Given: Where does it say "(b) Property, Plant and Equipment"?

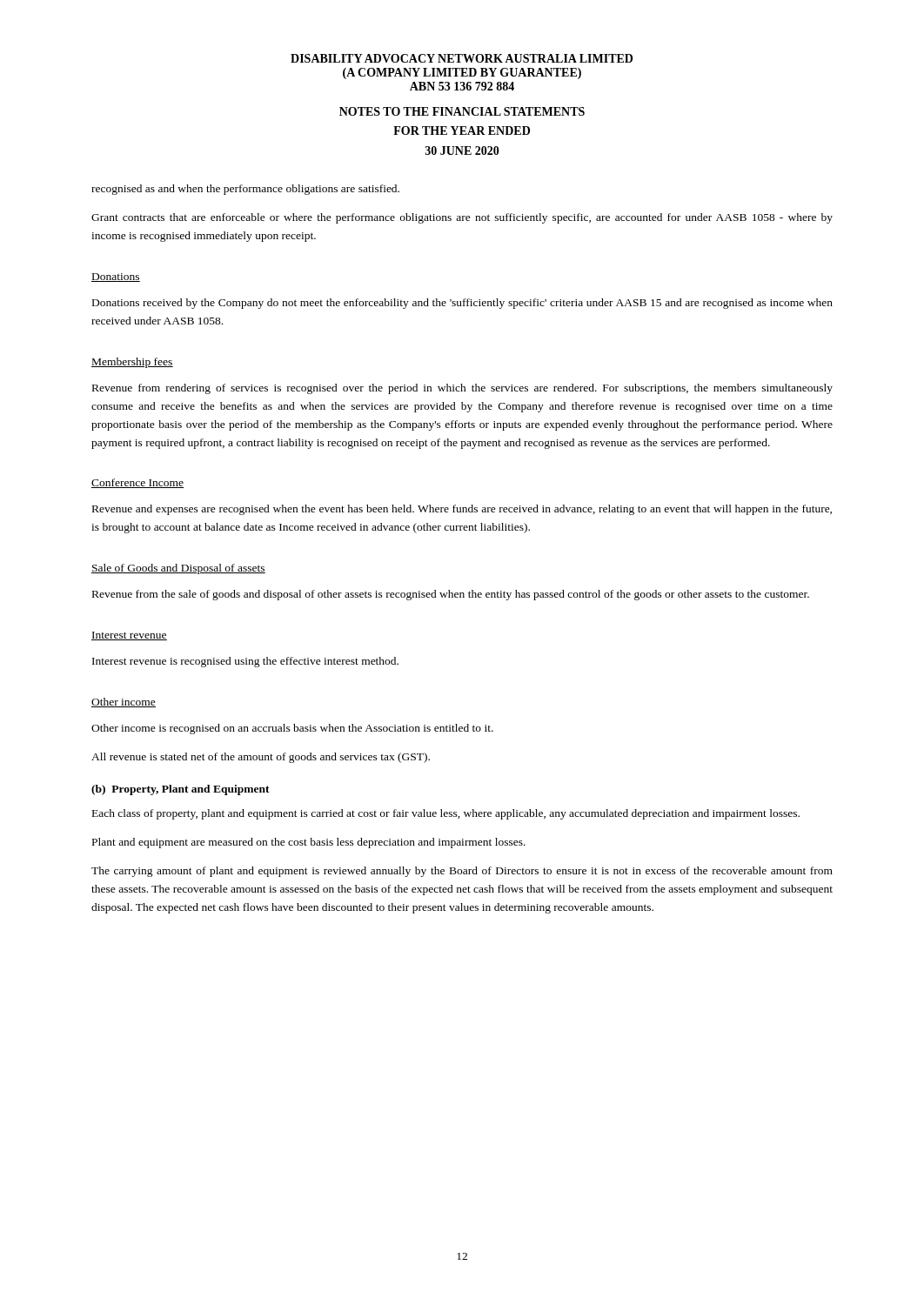Looking at the screenshot, I should point(180,789).
